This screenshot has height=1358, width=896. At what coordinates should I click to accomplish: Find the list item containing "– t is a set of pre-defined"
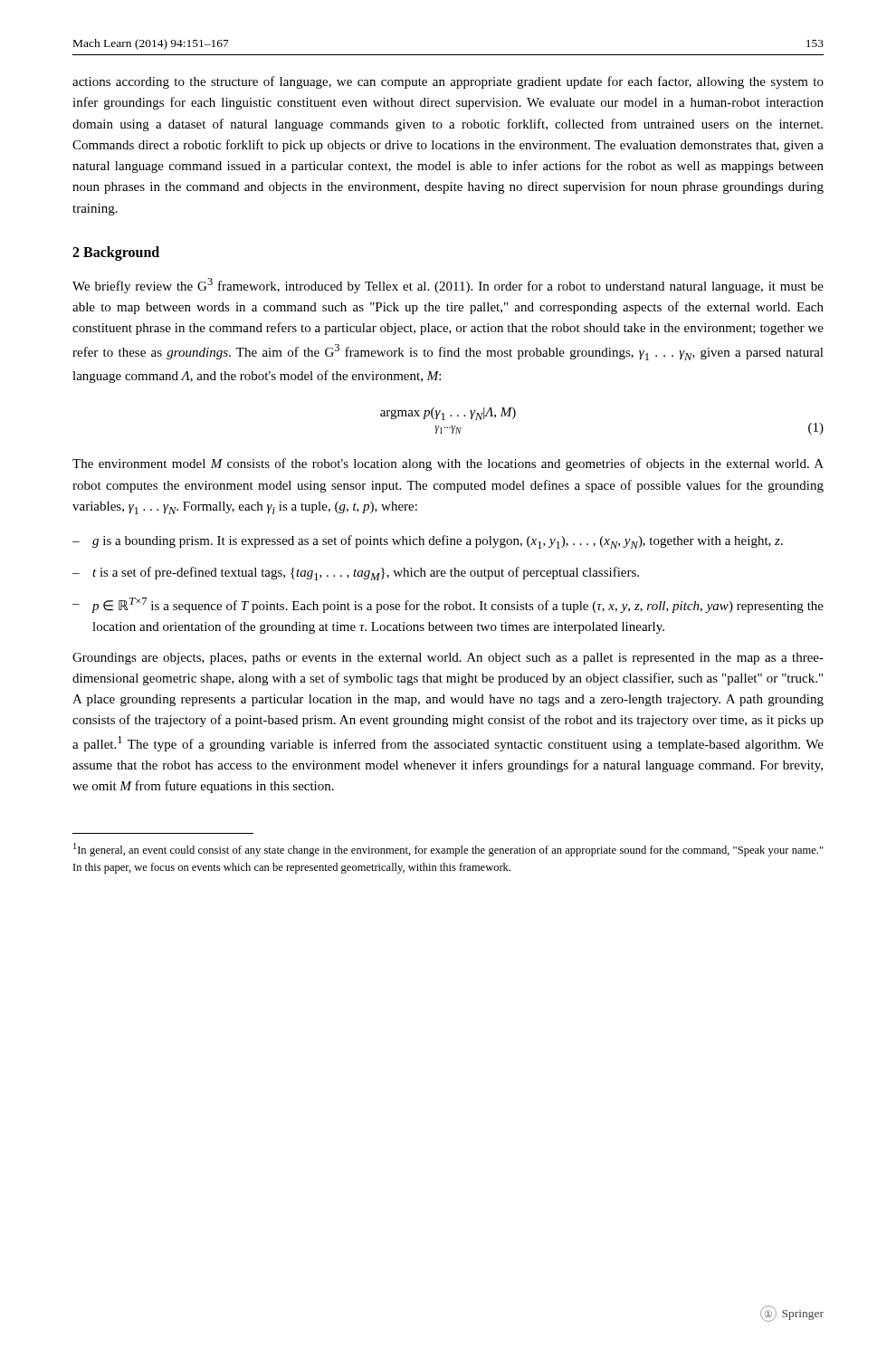click(x=448, y=574)
